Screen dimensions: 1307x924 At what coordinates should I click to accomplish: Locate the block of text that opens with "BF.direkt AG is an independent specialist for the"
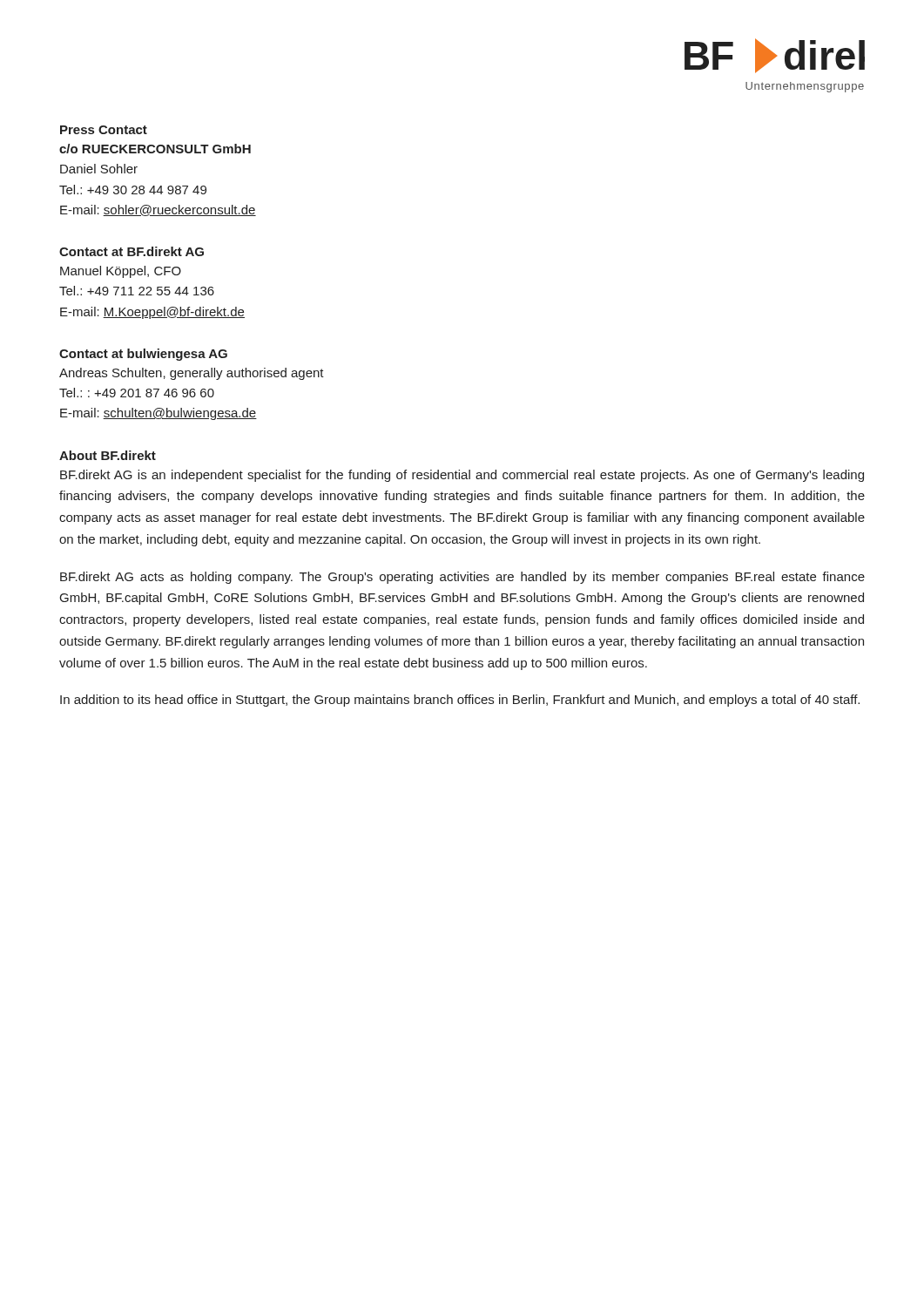point(462,506)
